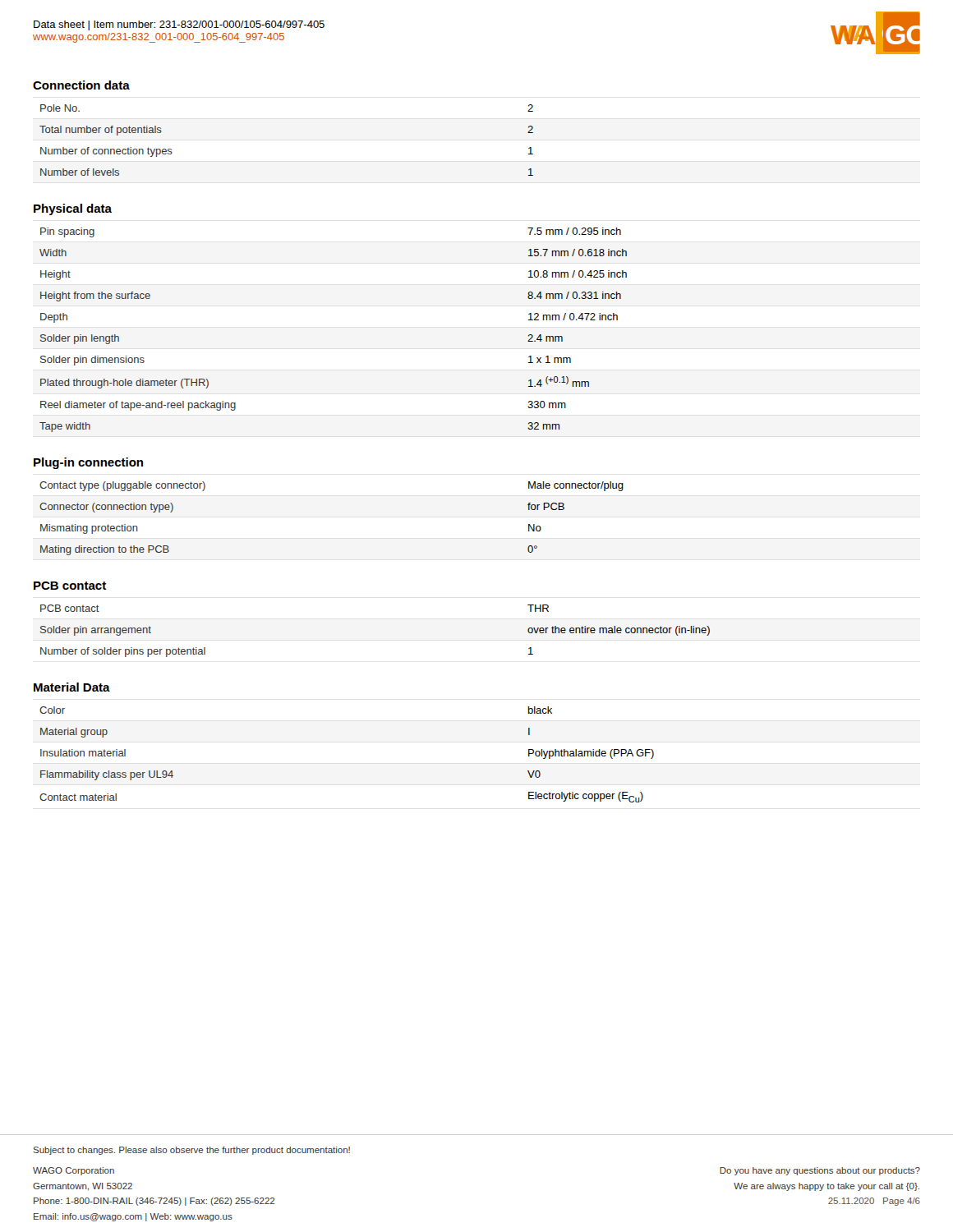Click where it says "Physical data"
This screenshot has width=953, height=1232.
(72, 208)
